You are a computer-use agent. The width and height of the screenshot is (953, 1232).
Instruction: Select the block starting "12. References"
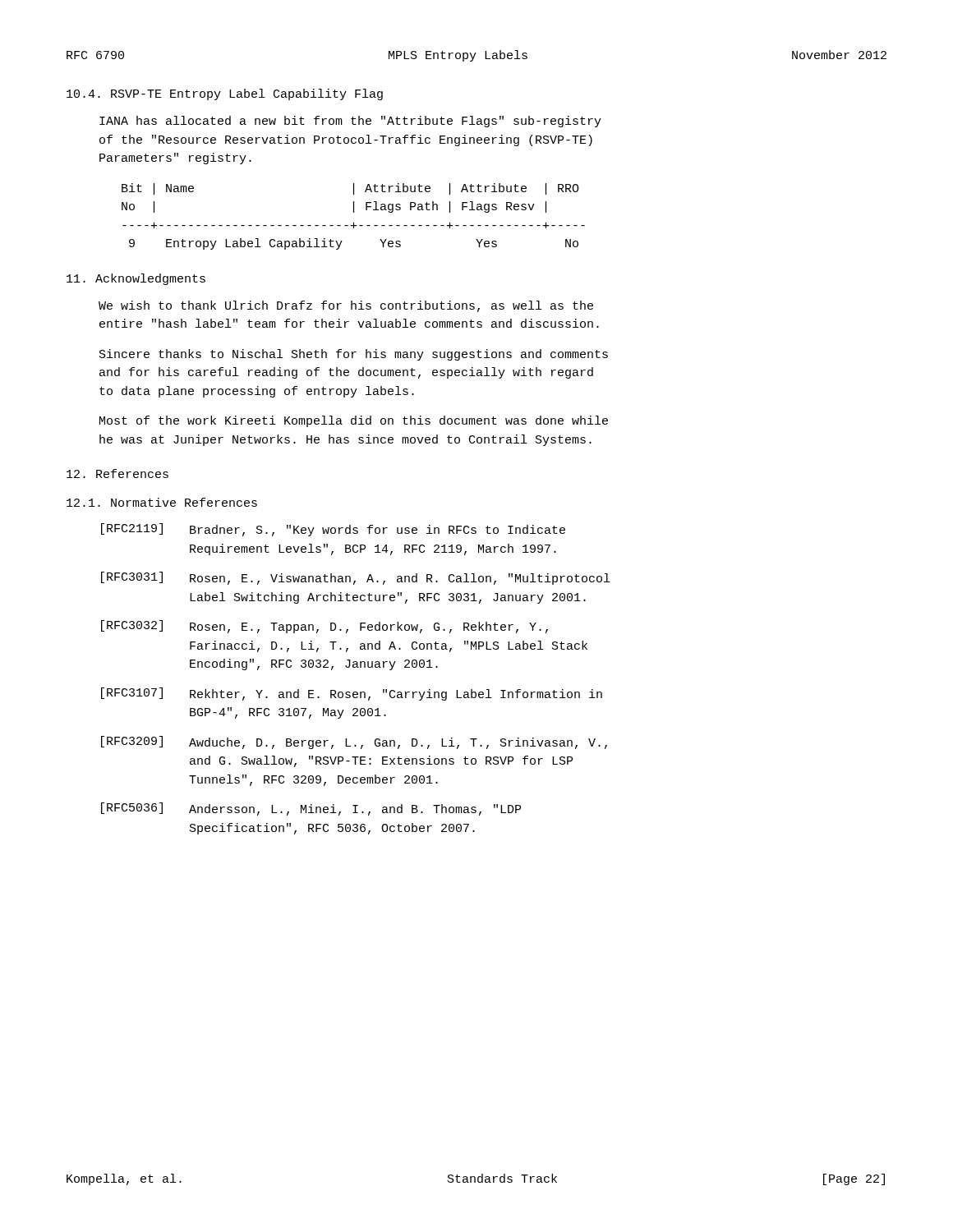click(118, 475)
